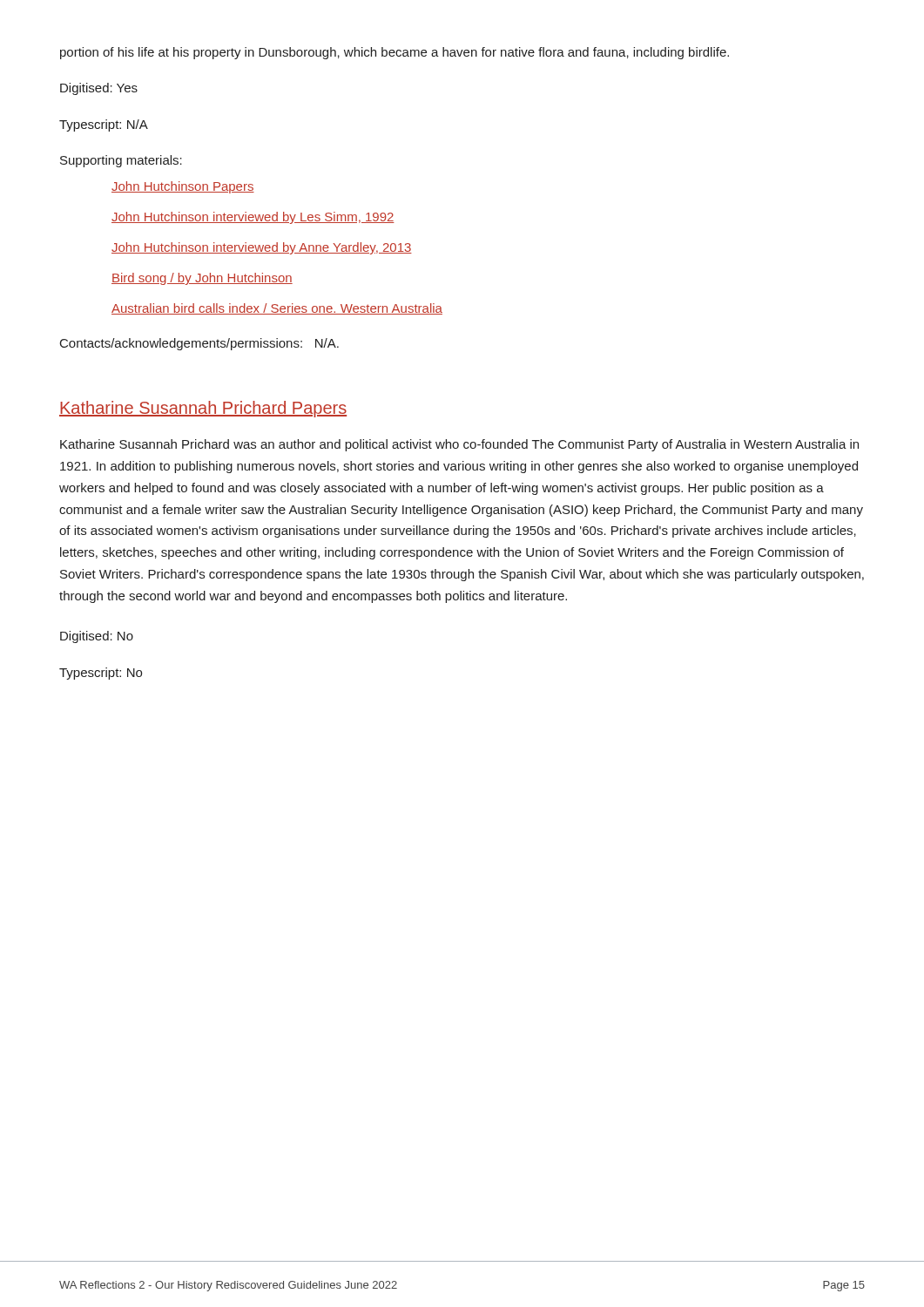Where does it say "Digitised: Yes"?

pyautogui.click(x=98, y=88)
